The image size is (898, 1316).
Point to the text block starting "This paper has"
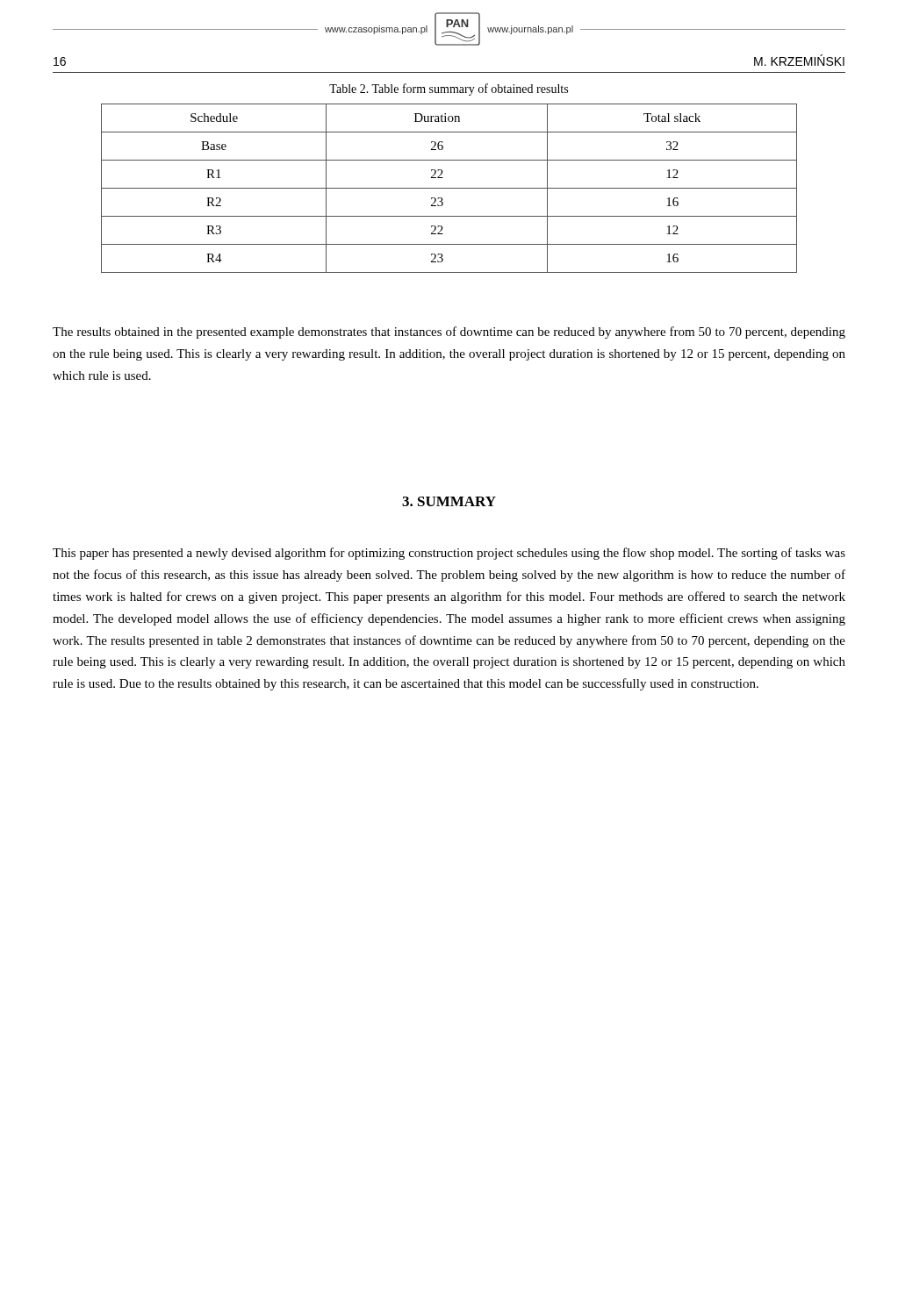(449, 618)
